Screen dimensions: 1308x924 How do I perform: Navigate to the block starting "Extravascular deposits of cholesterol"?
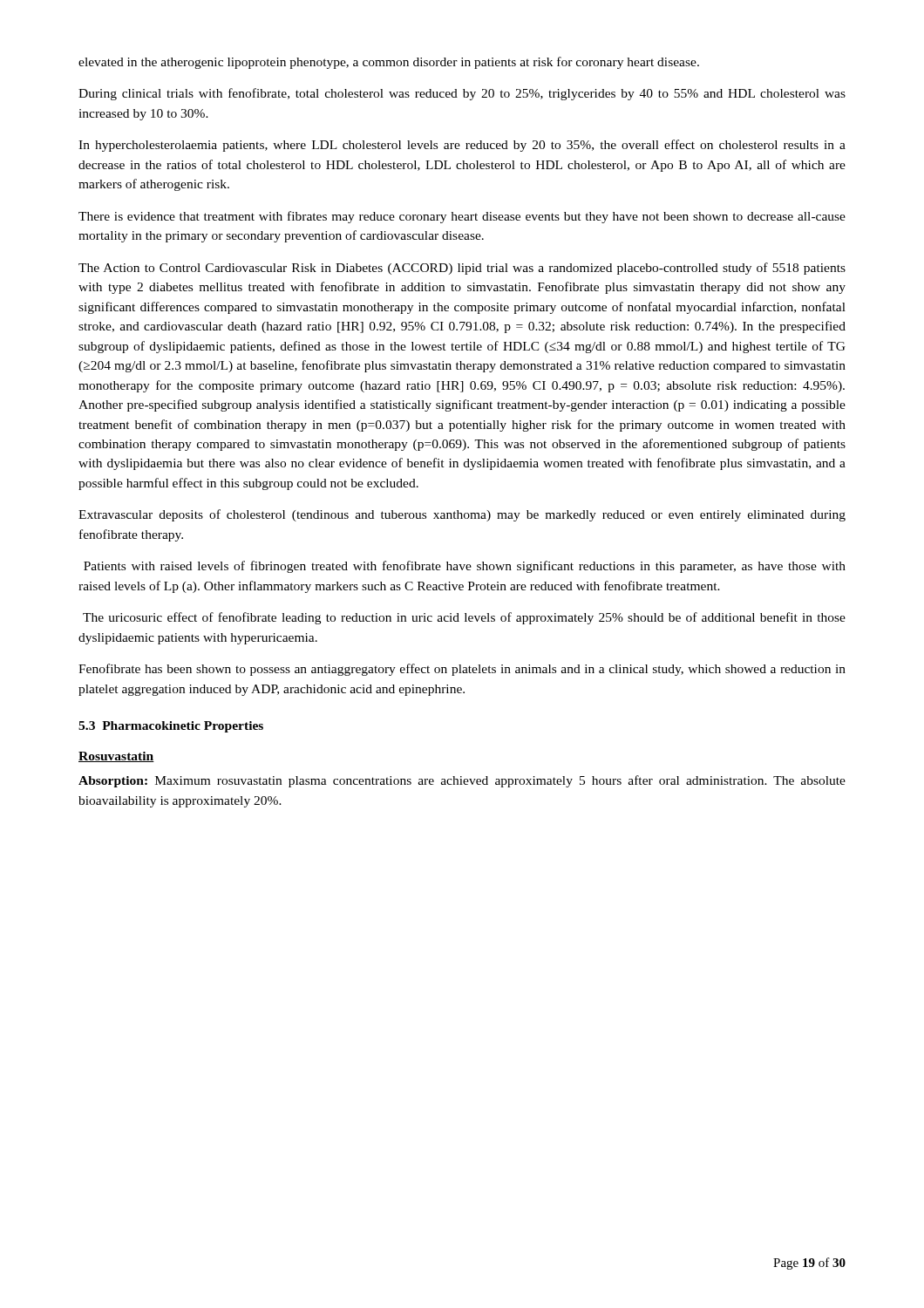click(x=462, y=524)
